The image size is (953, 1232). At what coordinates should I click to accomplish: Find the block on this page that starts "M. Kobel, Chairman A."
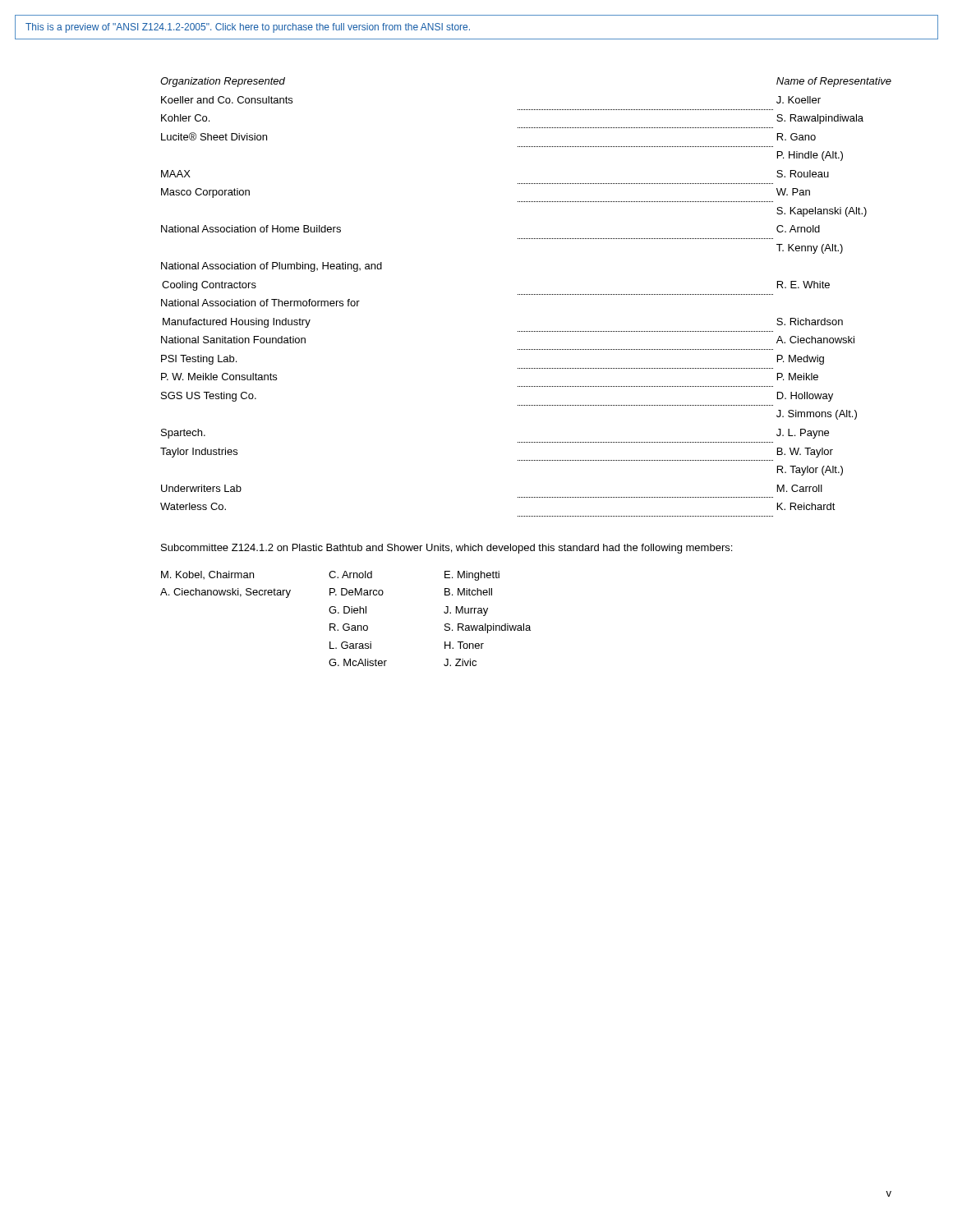(355, 619)
